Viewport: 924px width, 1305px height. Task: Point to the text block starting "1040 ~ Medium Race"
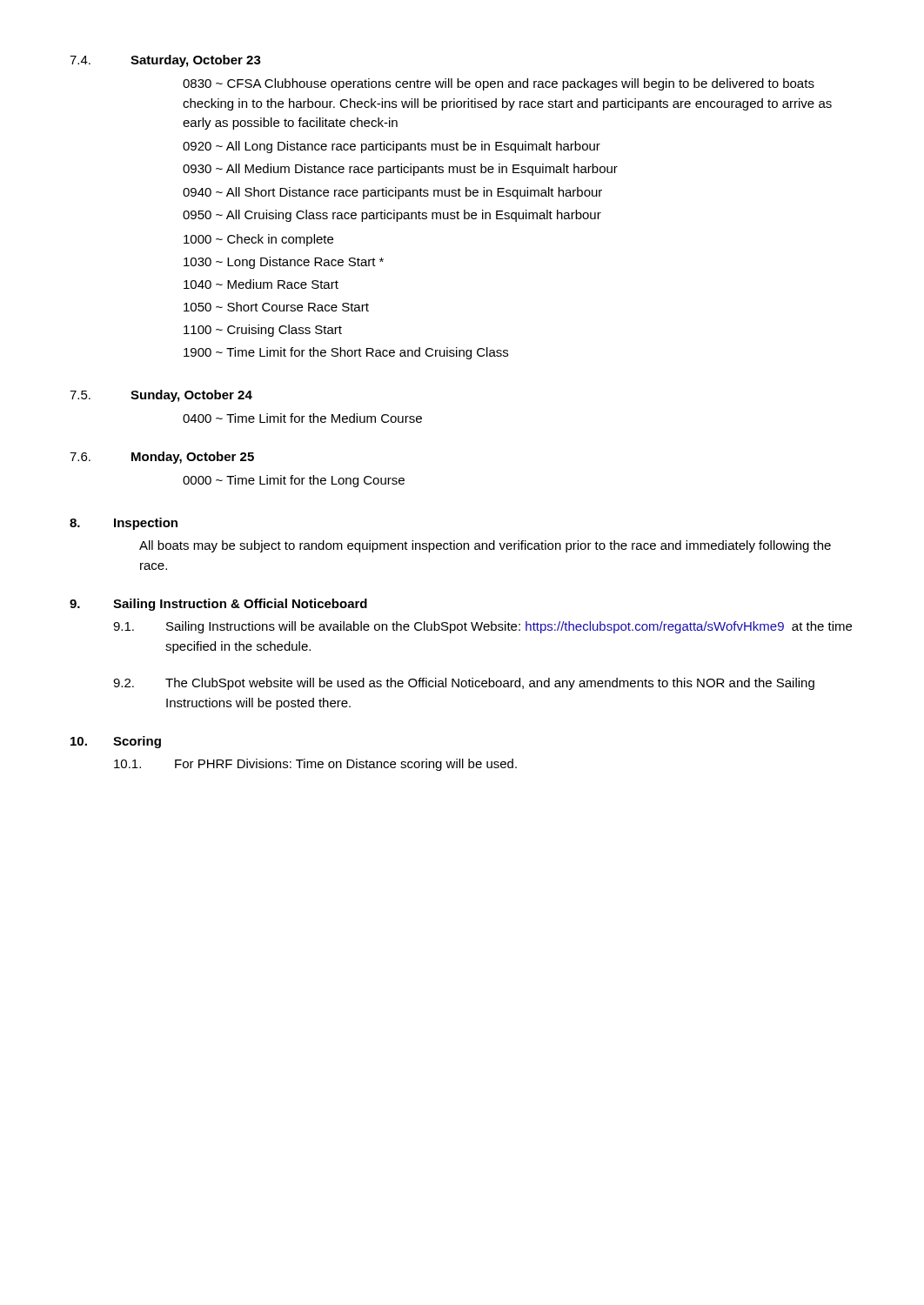click(x=260, y=284)
